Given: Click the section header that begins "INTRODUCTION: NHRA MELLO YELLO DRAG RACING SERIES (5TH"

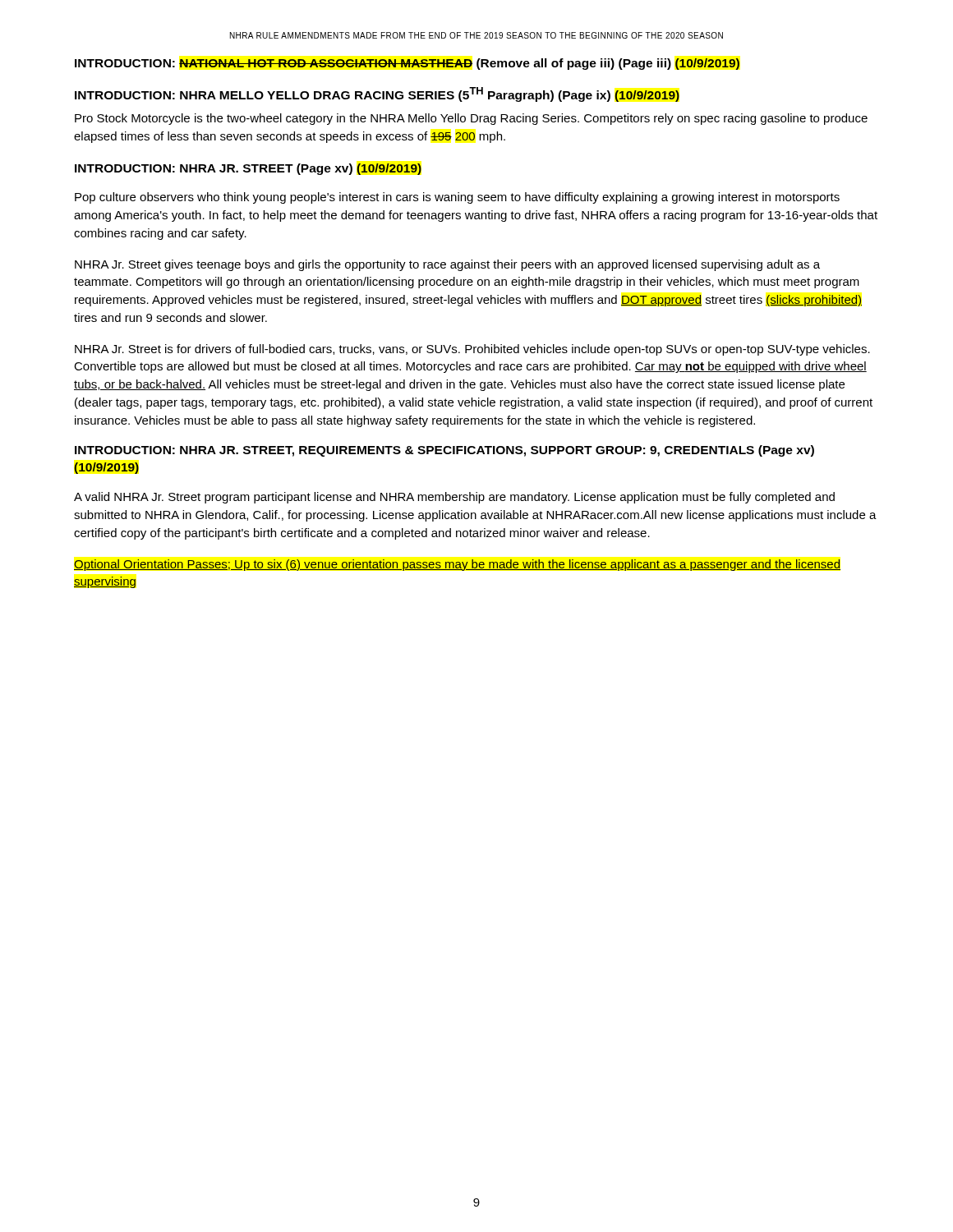Looking at the screenshot, I should (377, 93).
